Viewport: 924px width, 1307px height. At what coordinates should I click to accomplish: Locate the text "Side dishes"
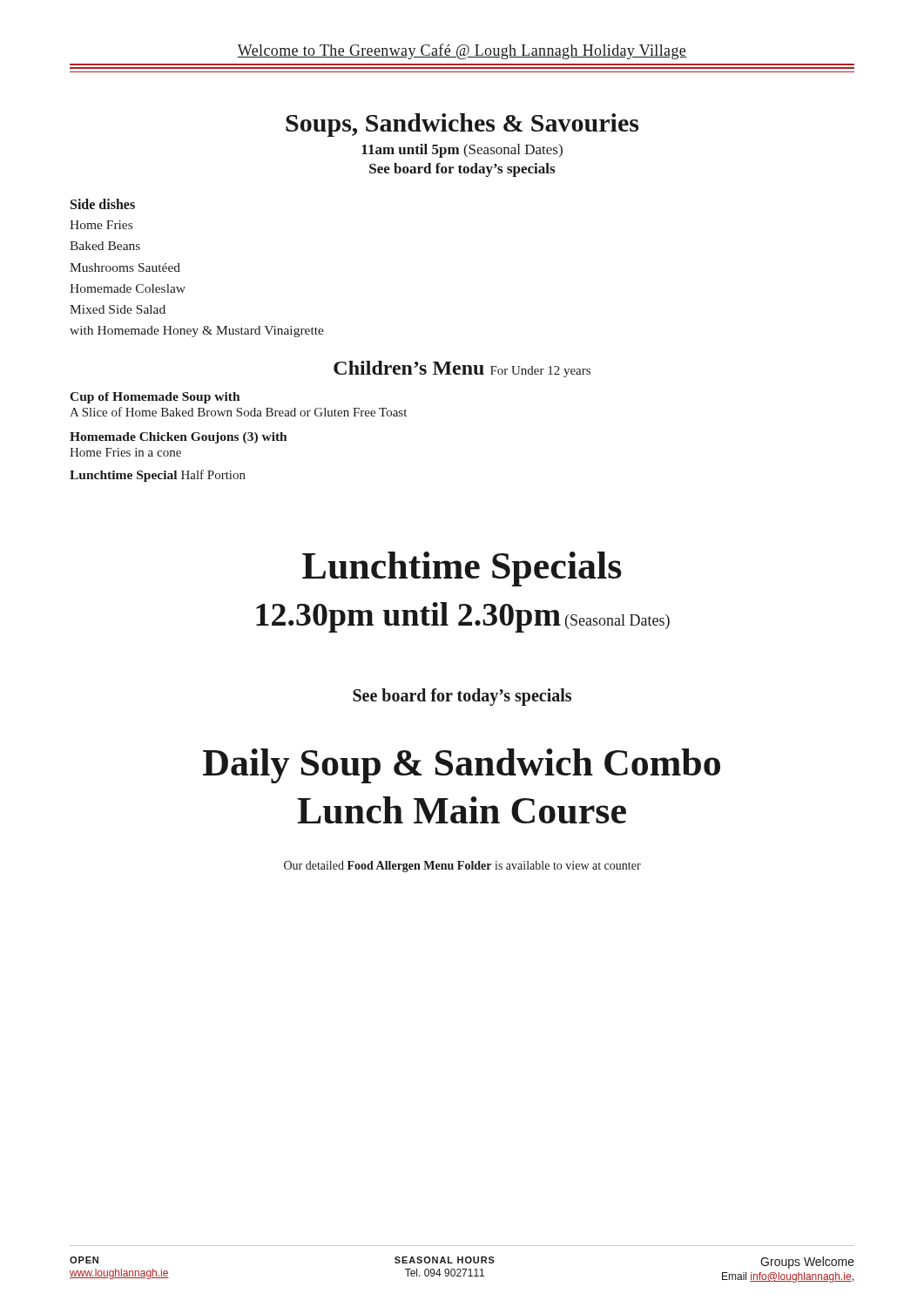[x=102, y=204]
